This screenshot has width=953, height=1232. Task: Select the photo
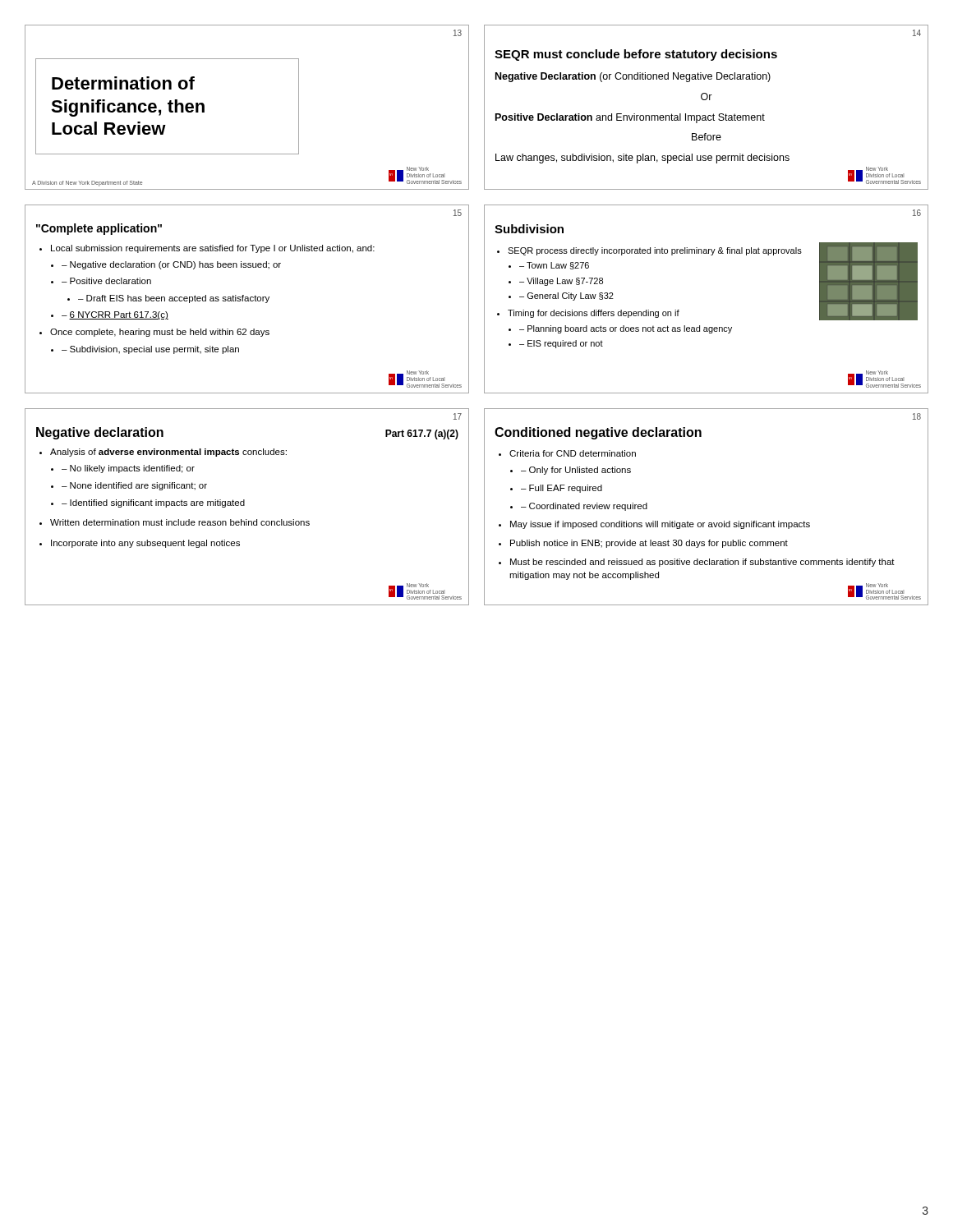[x=868, y=281]
